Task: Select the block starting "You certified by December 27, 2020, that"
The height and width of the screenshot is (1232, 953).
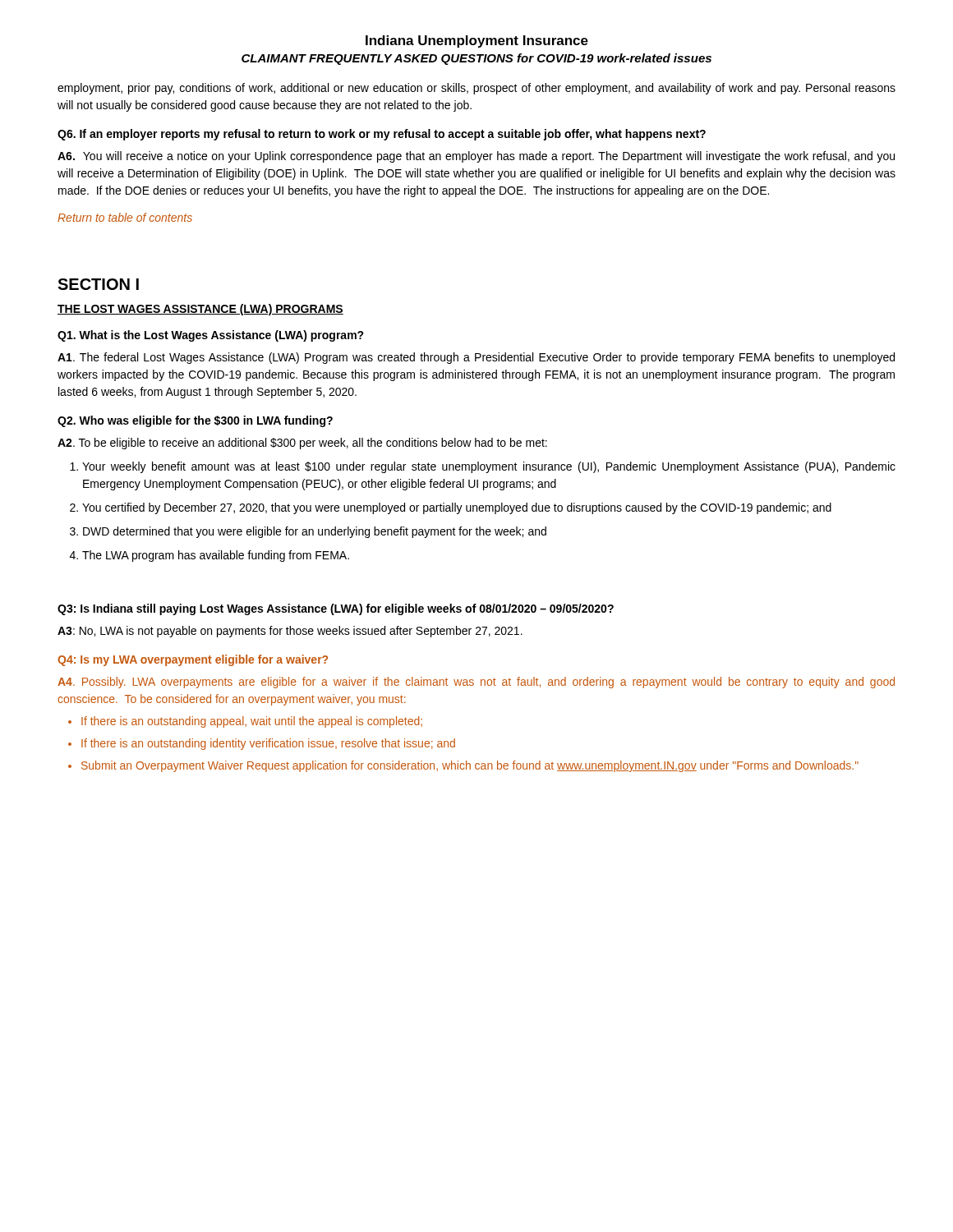Action: tap(457, 508)
